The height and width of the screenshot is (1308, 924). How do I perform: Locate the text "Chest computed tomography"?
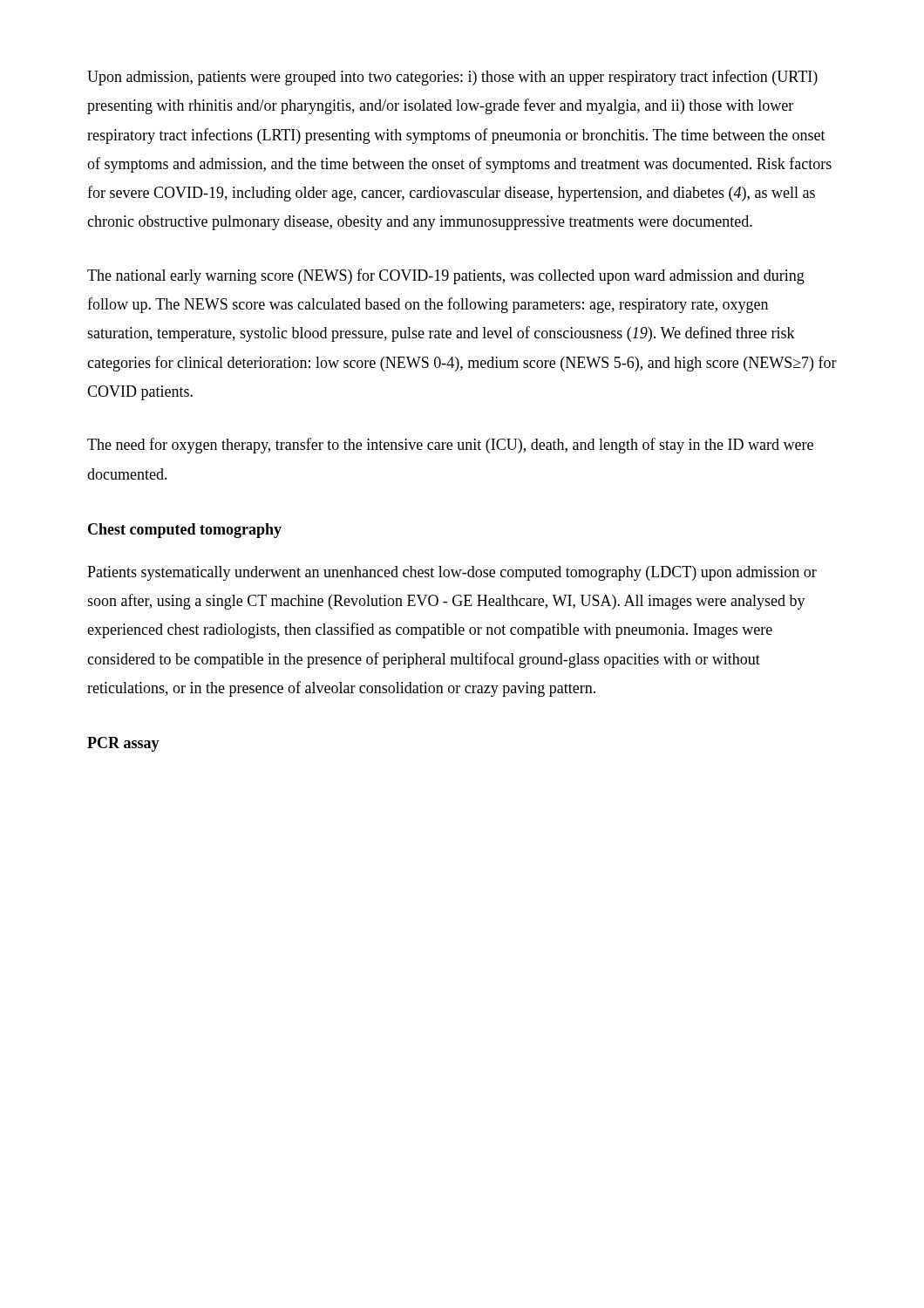pyautogui.click(x=184, y=529)
